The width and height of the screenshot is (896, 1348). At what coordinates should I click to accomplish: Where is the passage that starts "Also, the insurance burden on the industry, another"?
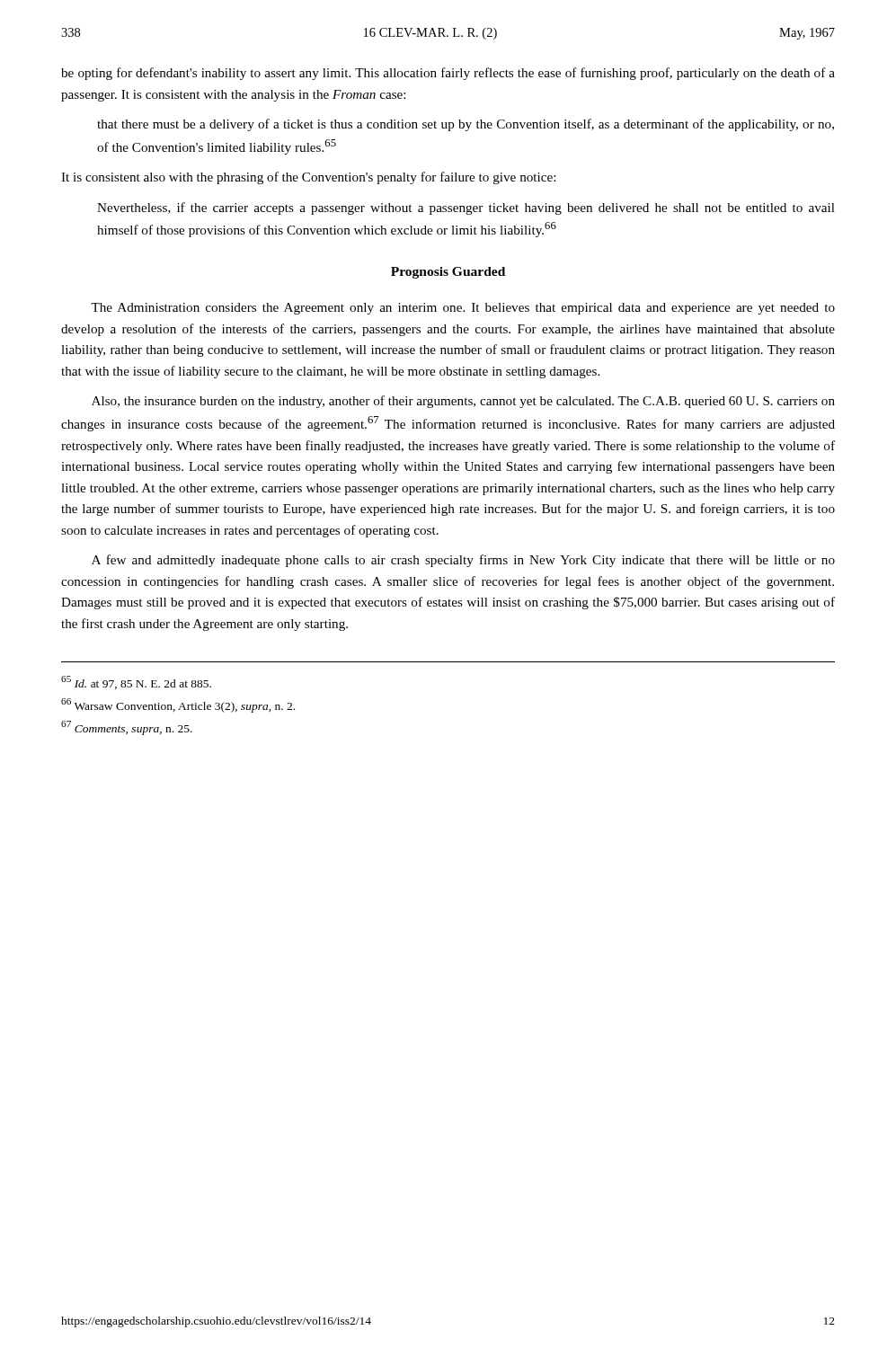pos(448,465)
